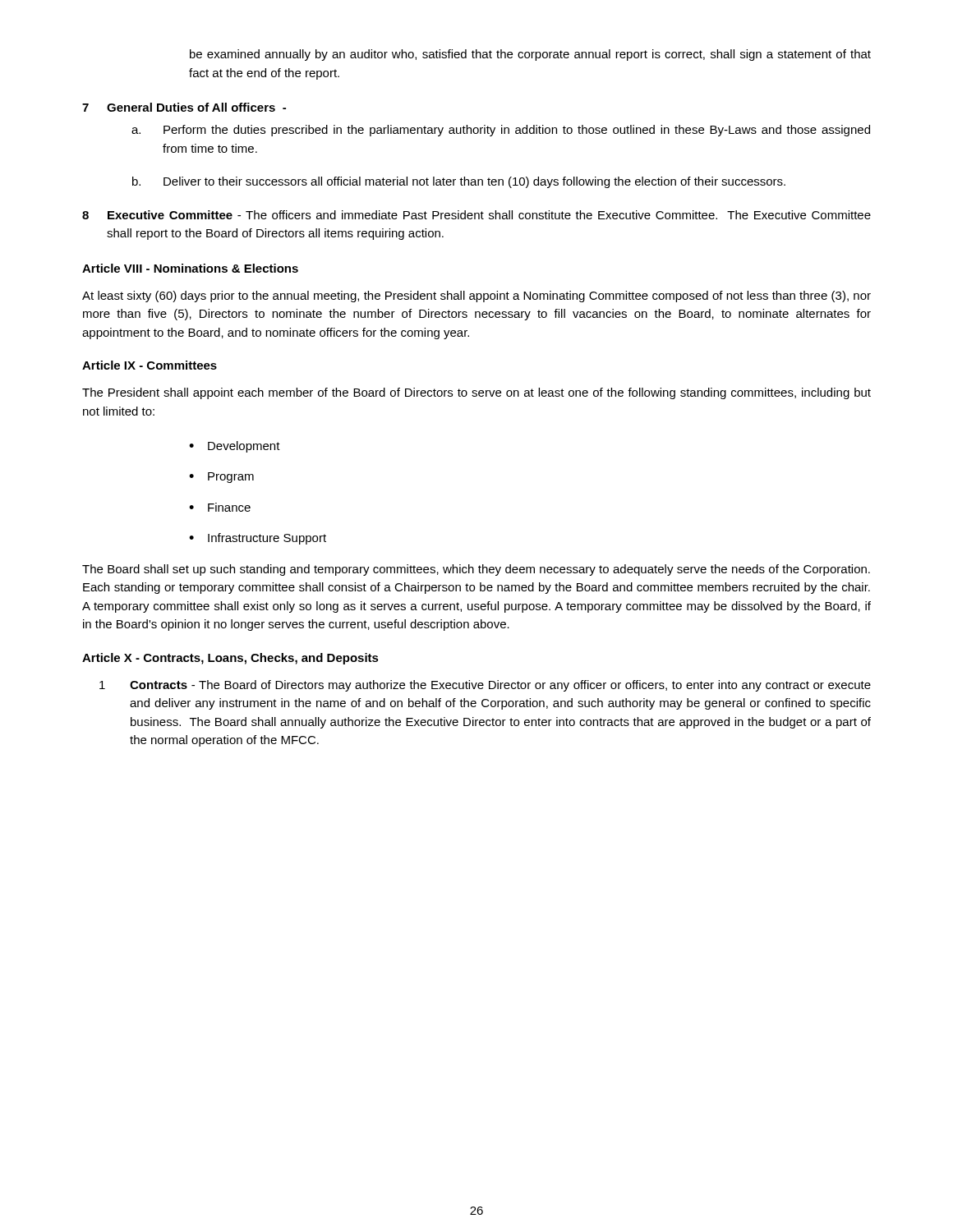This screenshot has height=1232, width=953.
Task: Click on the block starting "• Development"
Action: tap(234, 447)
